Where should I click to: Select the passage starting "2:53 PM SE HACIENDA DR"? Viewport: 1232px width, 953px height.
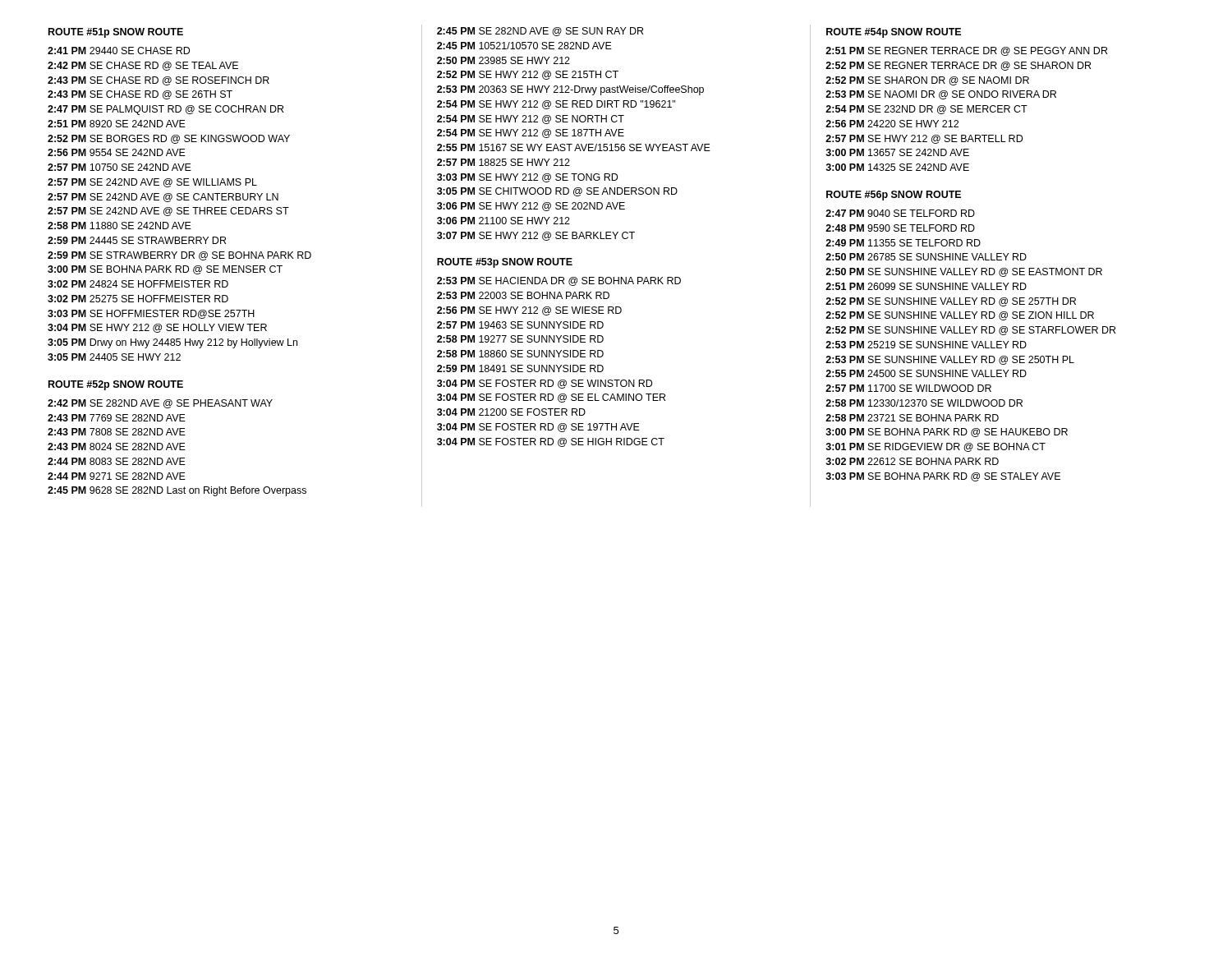(559, 281)
